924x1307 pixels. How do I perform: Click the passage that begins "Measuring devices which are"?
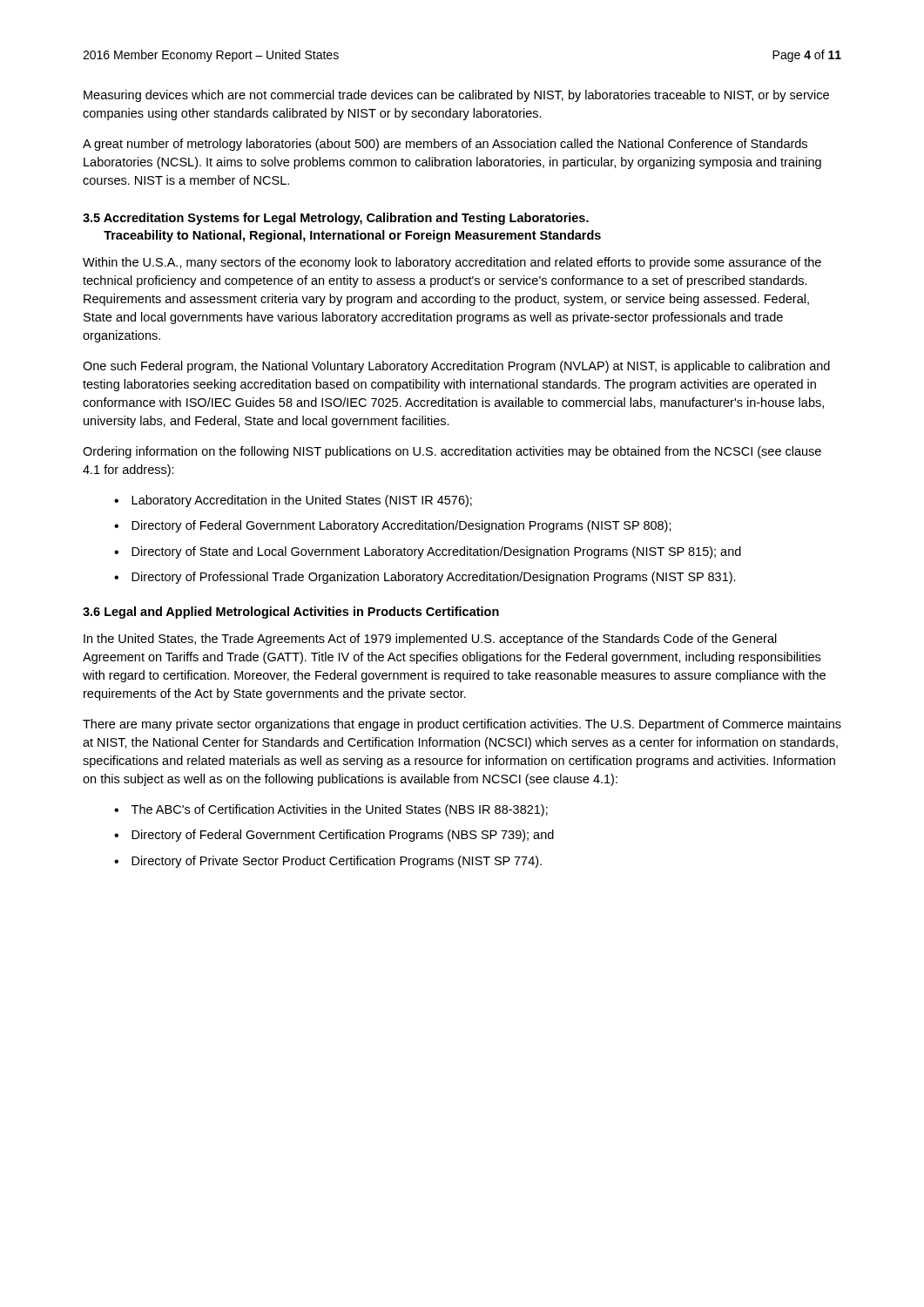tap(456, 104)
